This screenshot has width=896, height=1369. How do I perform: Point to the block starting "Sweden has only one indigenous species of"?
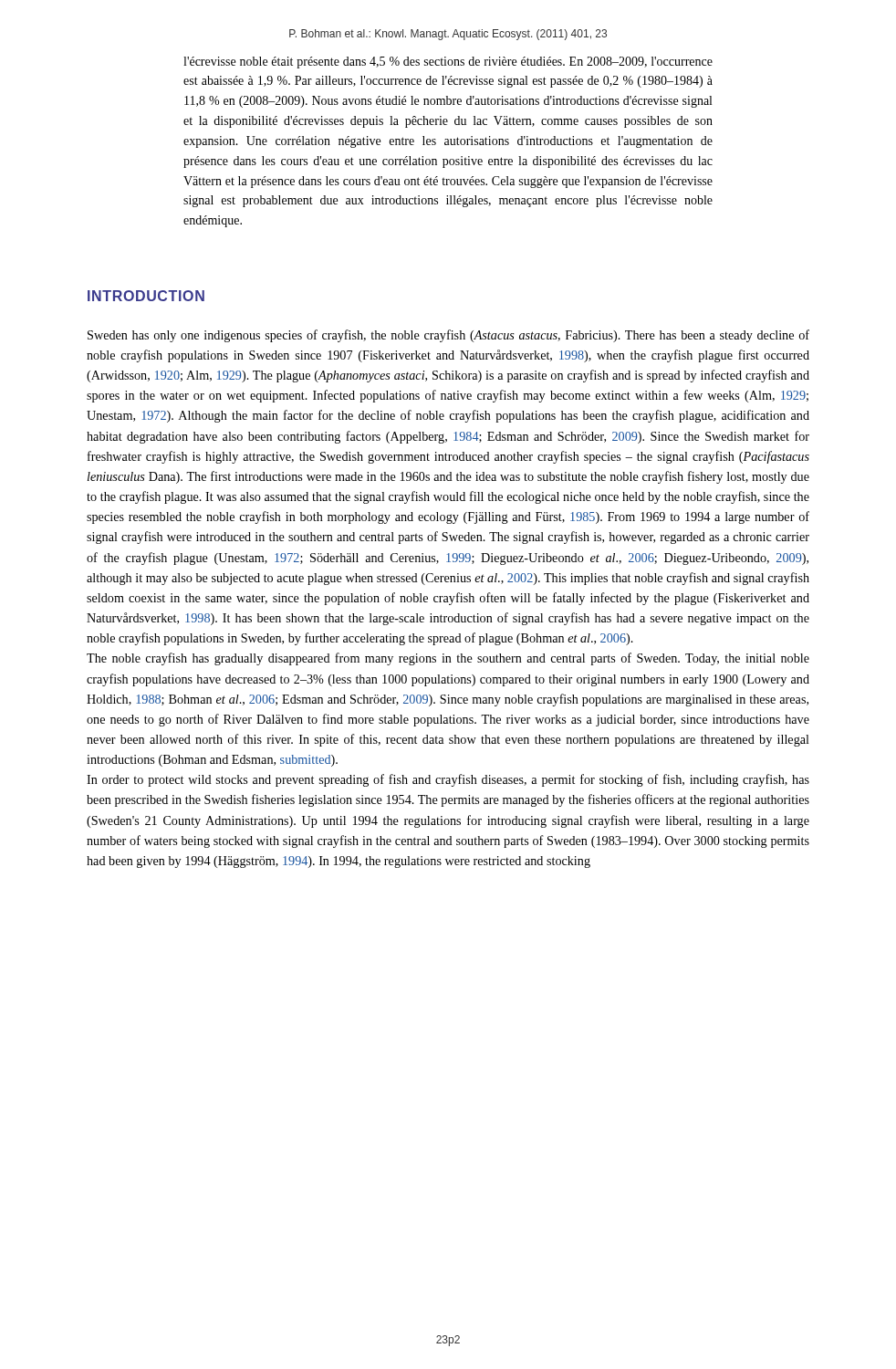coord(448,598)
